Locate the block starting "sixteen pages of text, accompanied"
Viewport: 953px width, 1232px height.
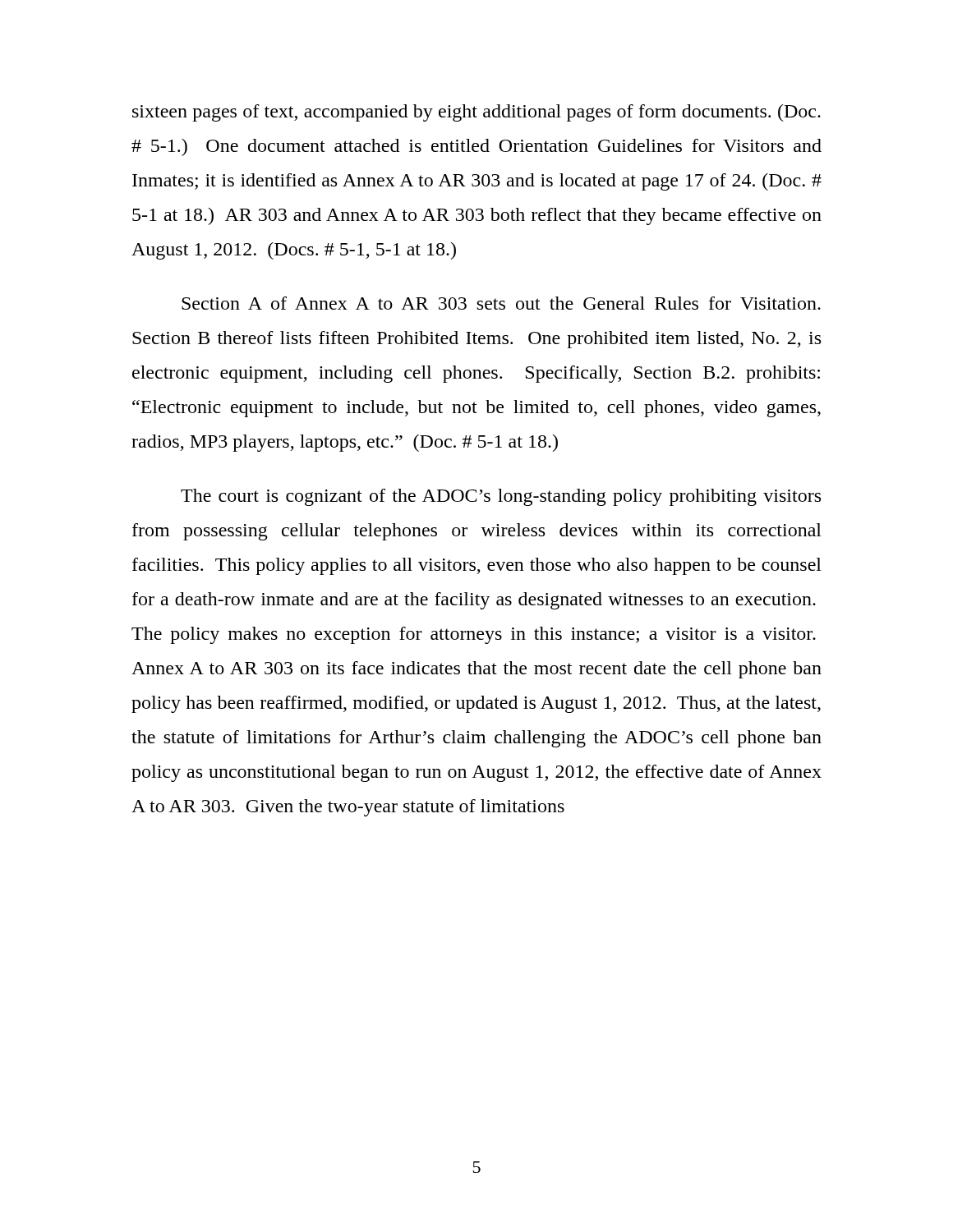[x=476, y=180]
